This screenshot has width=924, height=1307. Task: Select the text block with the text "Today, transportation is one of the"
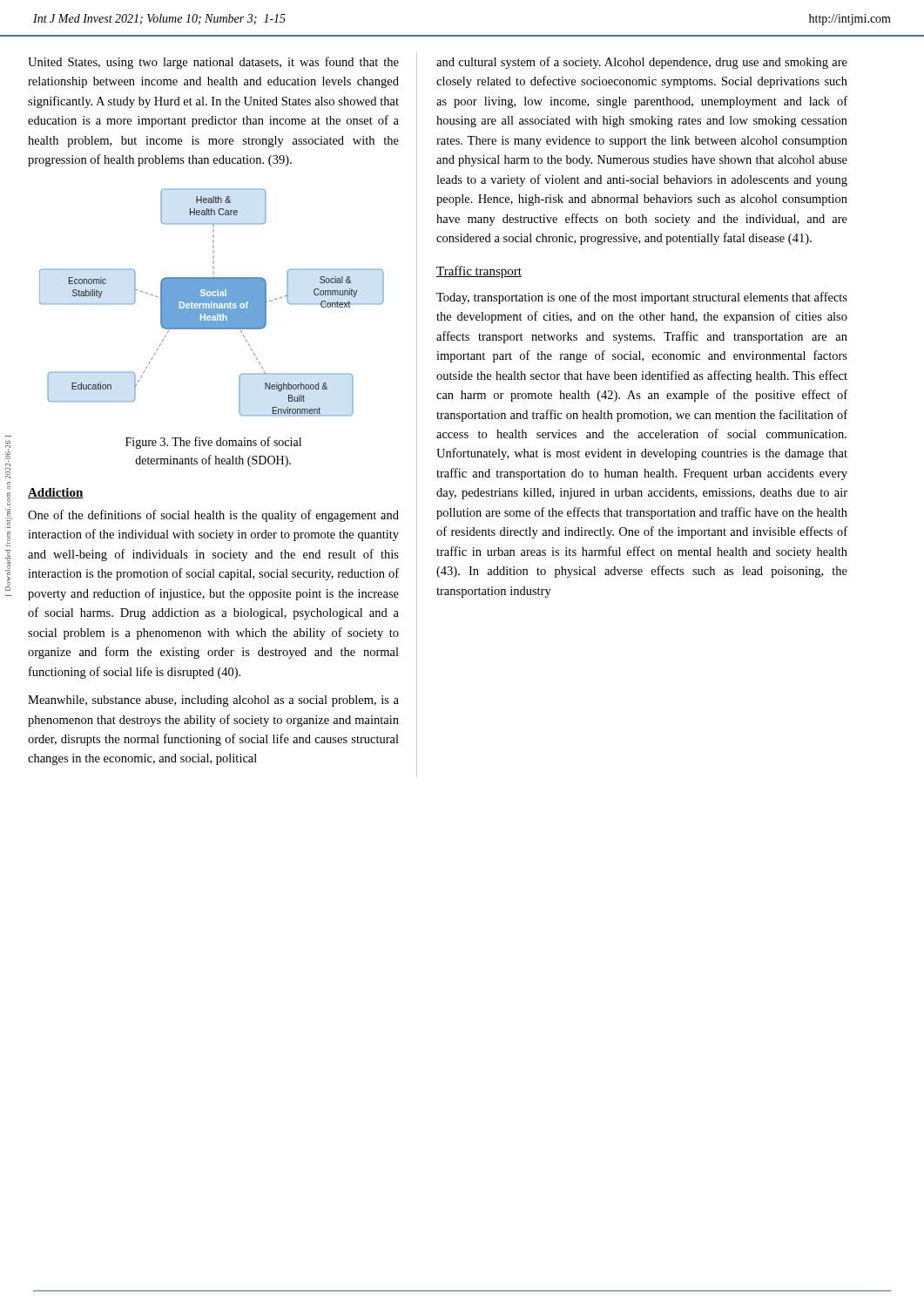[642, 444]
